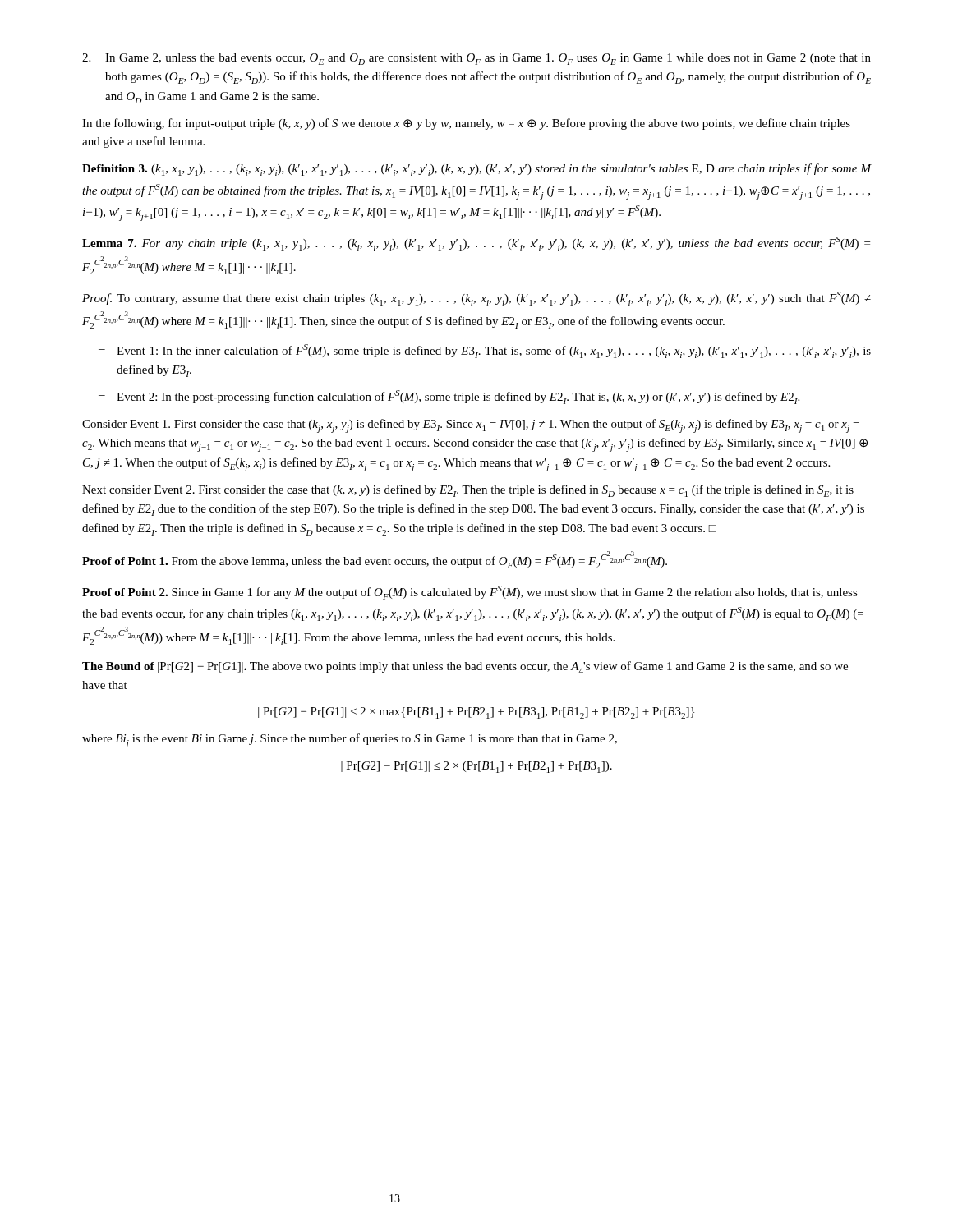Locate the block starting "2. In Game 2, unless the"
This screenshot has height=1232, width=953.
[476, 78]
